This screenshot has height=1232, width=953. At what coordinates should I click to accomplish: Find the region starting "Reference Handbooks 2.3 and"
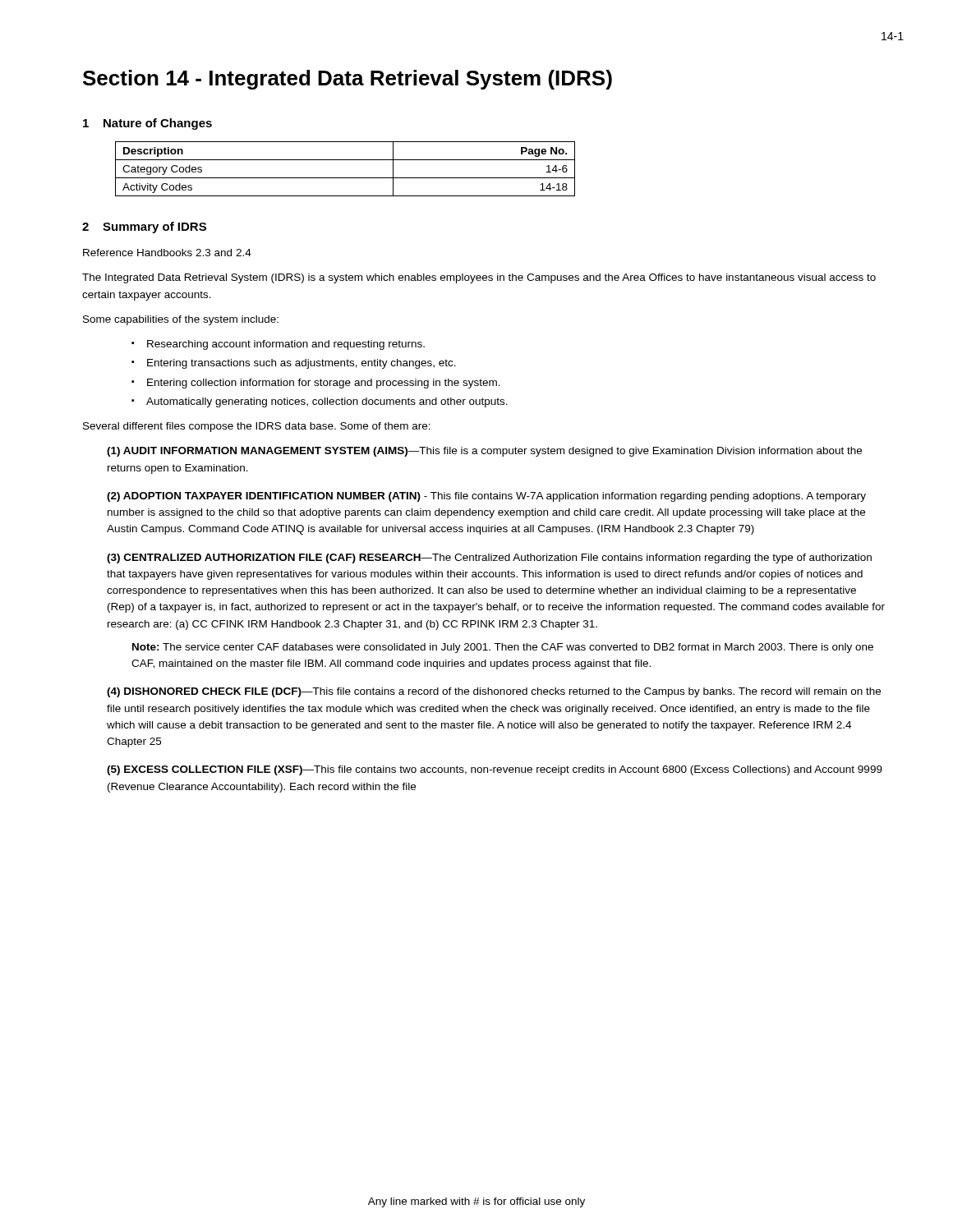tap(167, 253)
